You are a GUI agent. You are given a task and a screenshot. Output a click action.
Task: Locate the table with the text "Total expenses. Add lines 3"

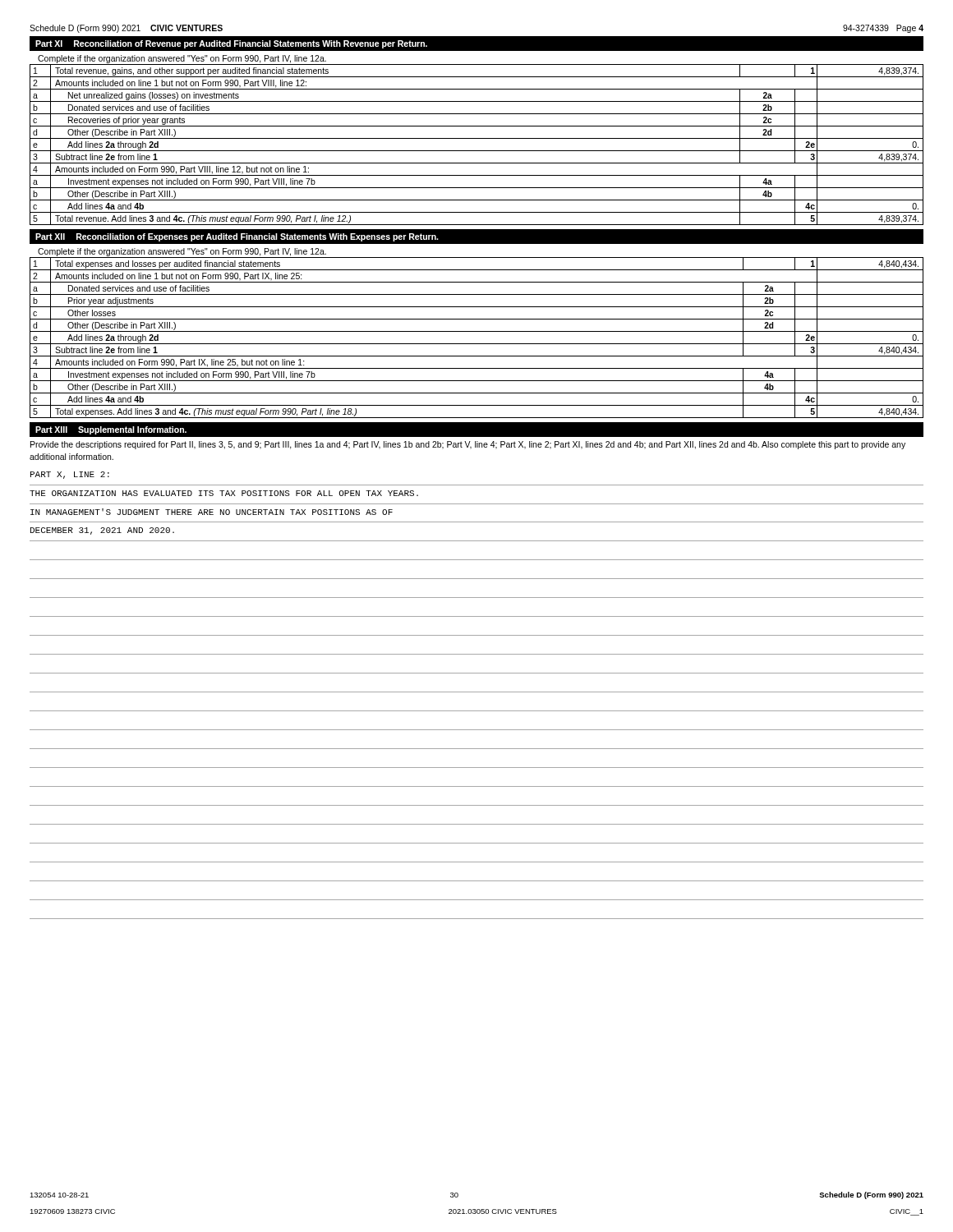(x=476, y=338)
